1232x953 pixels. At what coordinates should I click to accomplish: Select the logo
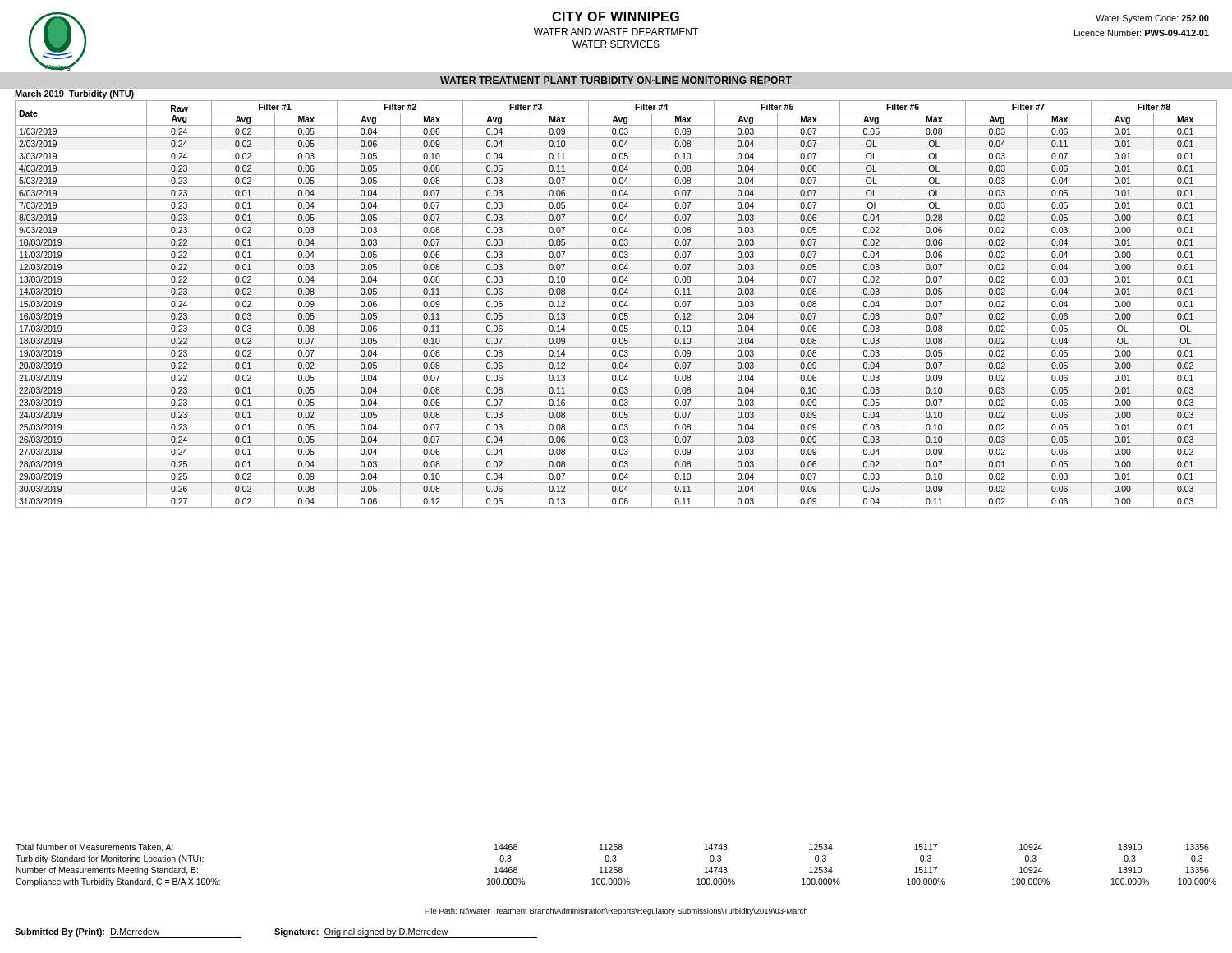tap(58, 41)
